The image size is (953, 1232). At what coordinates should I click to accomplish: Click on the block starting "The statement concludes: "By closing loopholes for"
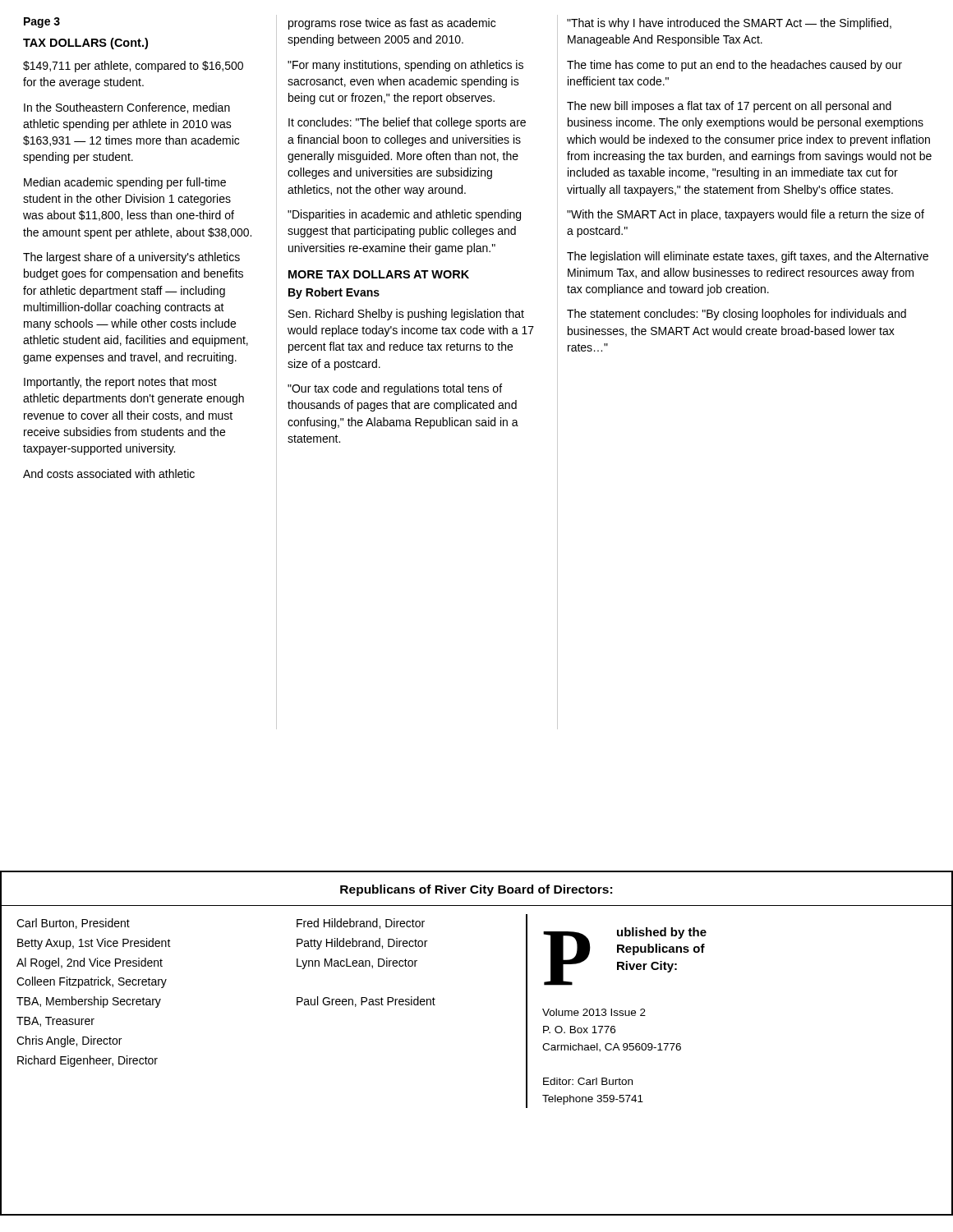click(x=737, y=331)
